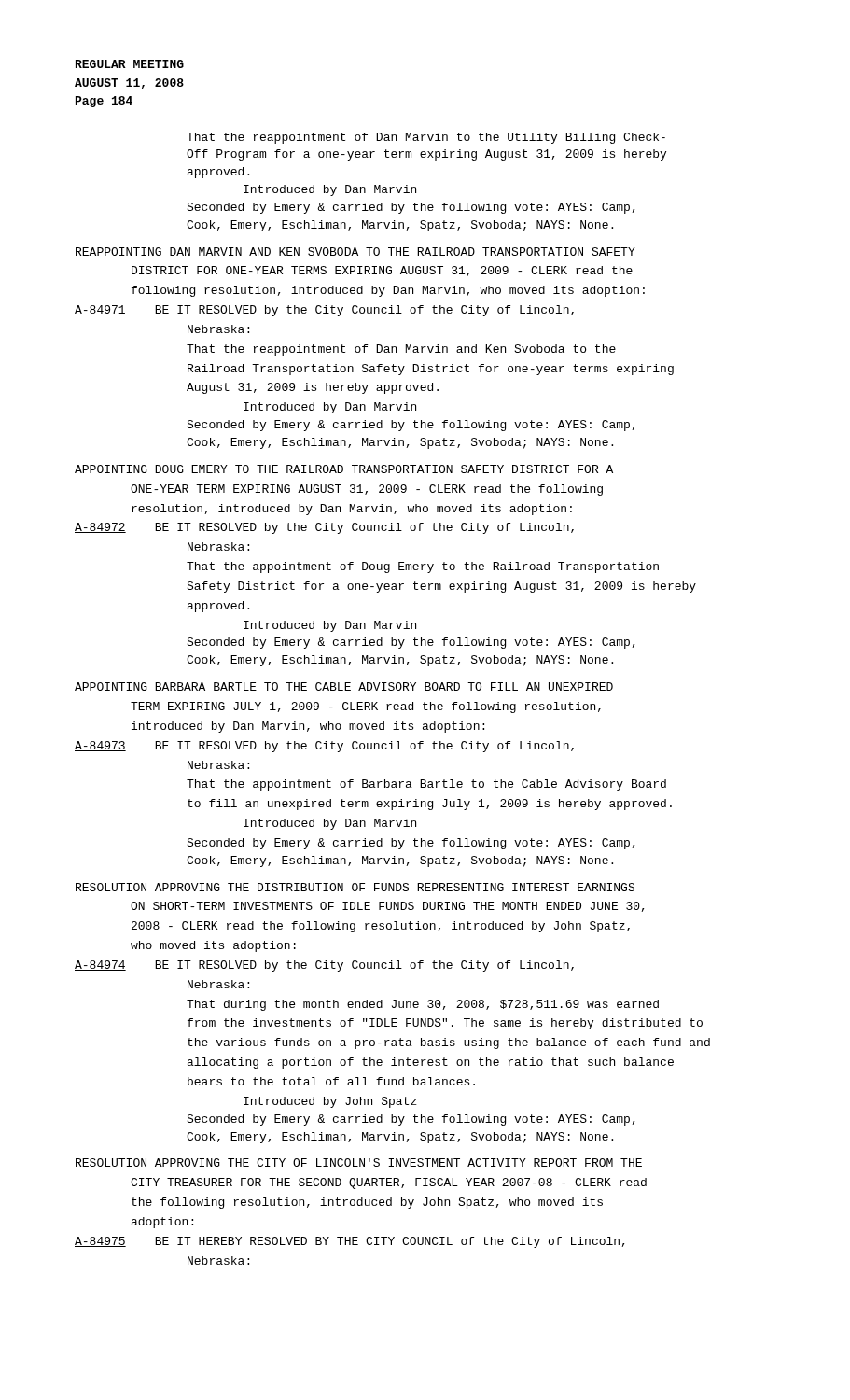Click on the passage starting "APPOINTING BARBARA BARTLE TO THE CABLE"
Screen dimensions: 1400x850
coord(425,775)
